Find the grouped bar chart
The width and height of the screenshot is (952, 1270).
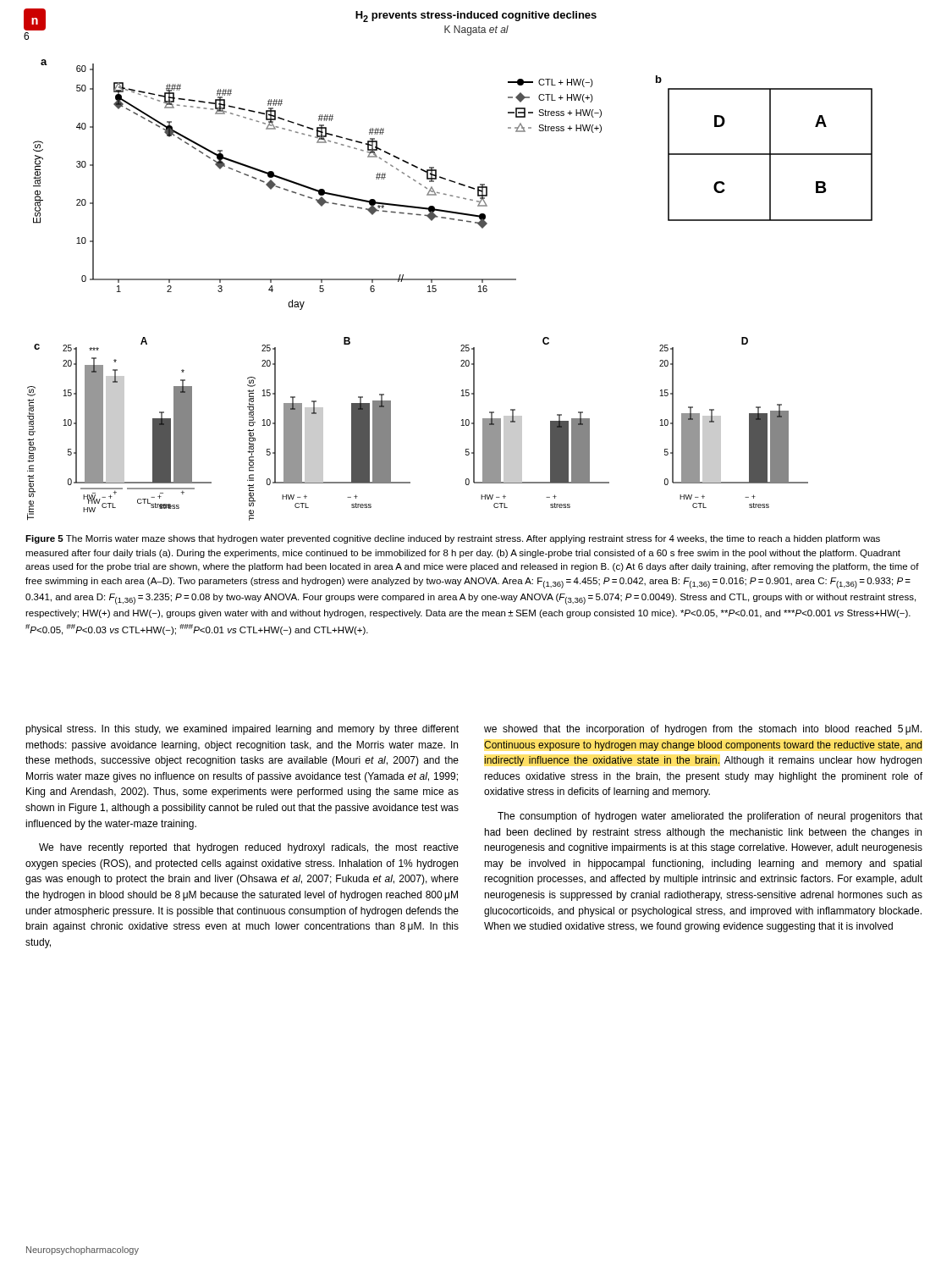(x=474, y=428)
